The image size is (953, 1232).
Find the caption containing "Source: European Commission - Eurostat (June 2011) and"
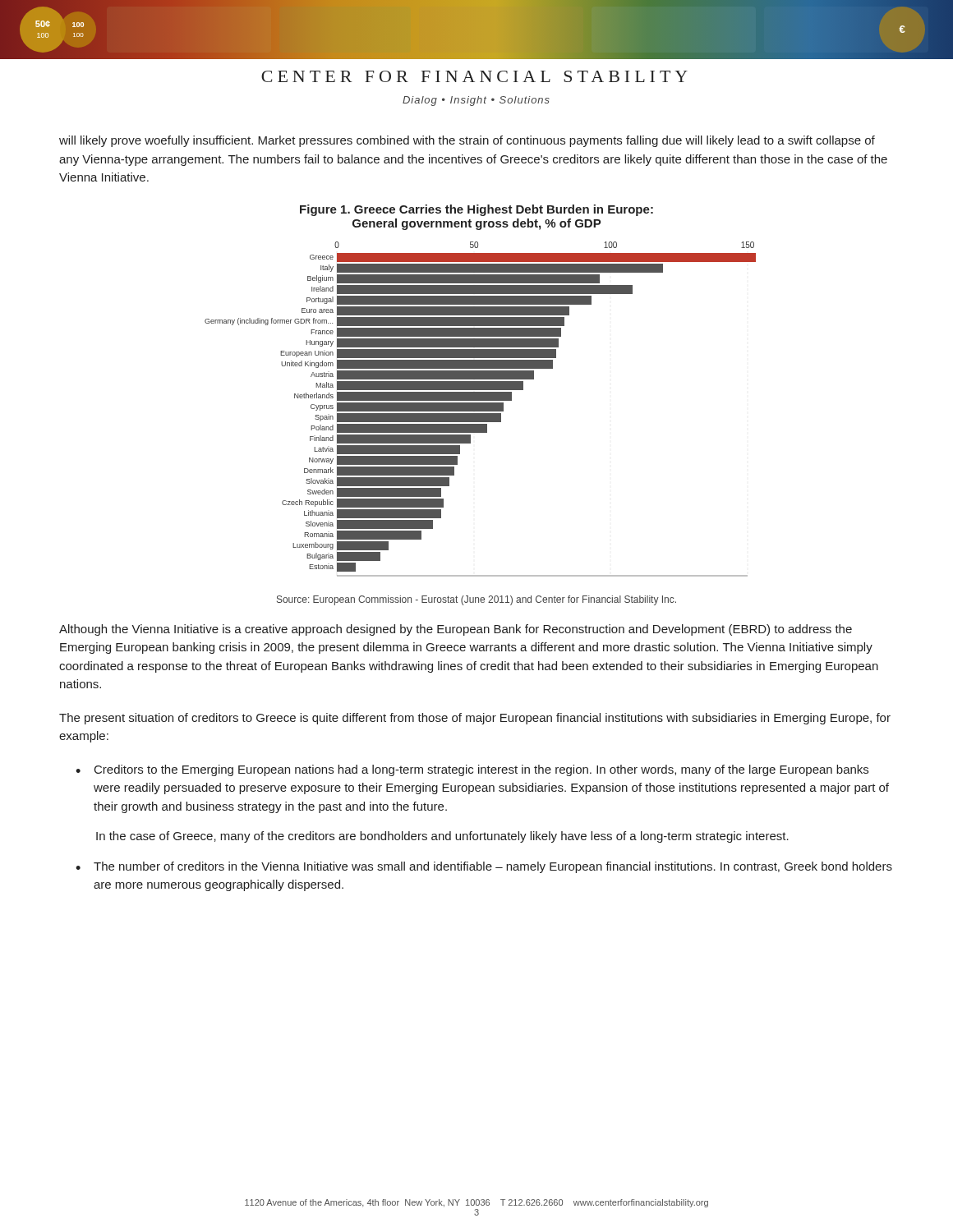pos(476,599)
